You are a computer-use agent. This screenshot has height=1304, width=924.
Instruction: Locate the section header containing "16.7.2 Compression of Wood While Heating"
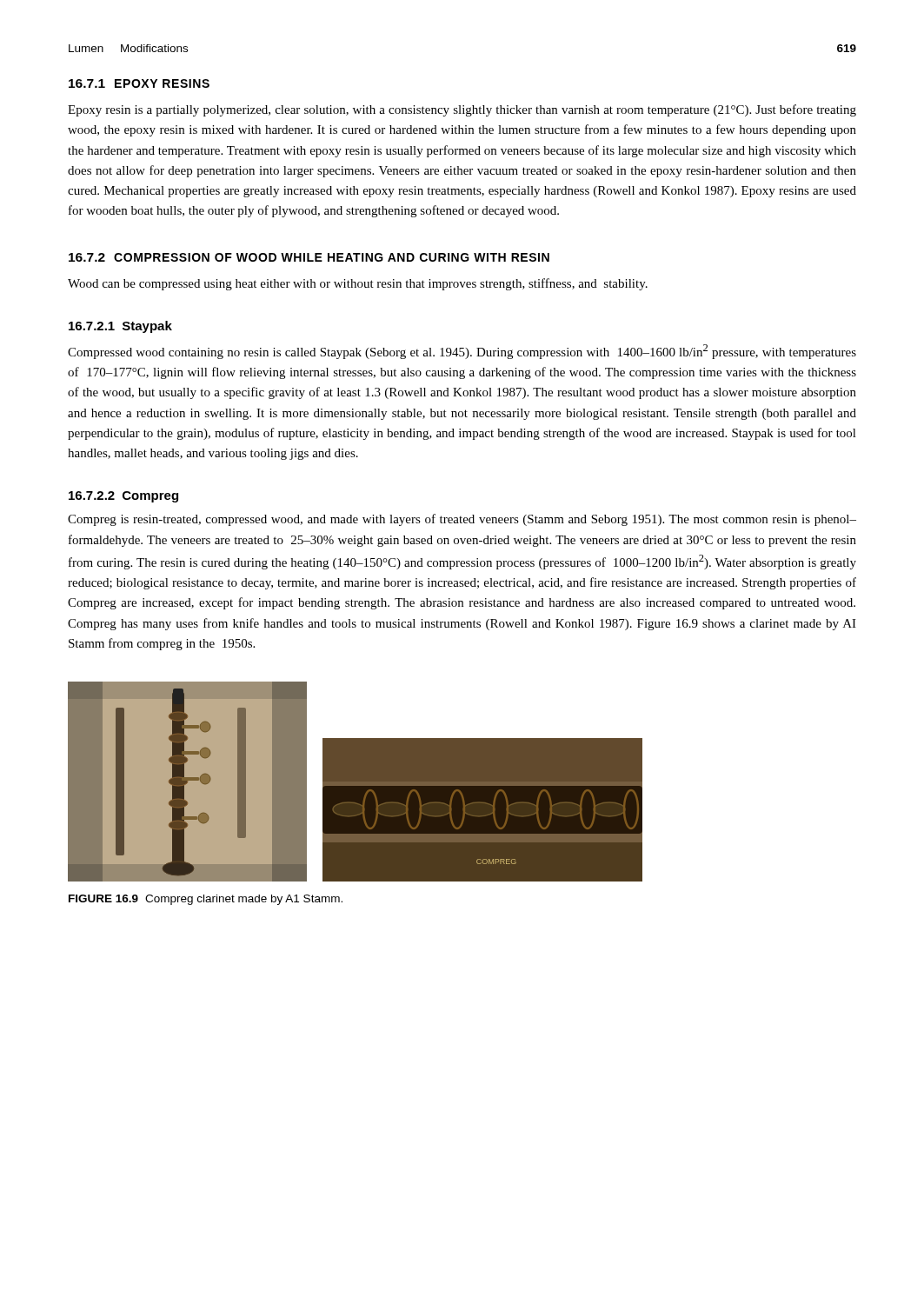tap(462, 257)
